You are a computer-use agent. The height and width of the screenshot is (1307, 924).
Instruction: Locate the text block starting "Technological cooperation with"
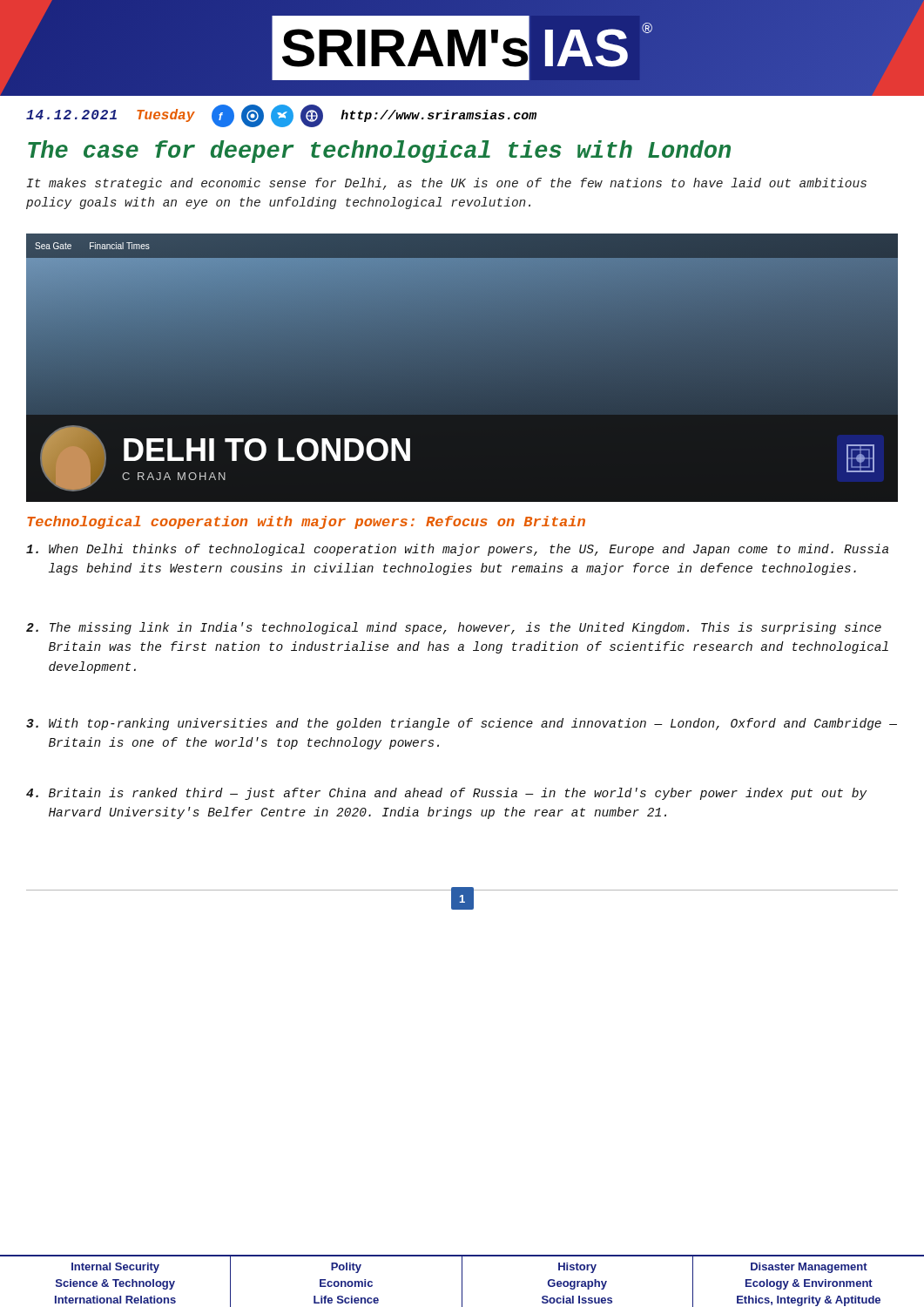point(306,522)
